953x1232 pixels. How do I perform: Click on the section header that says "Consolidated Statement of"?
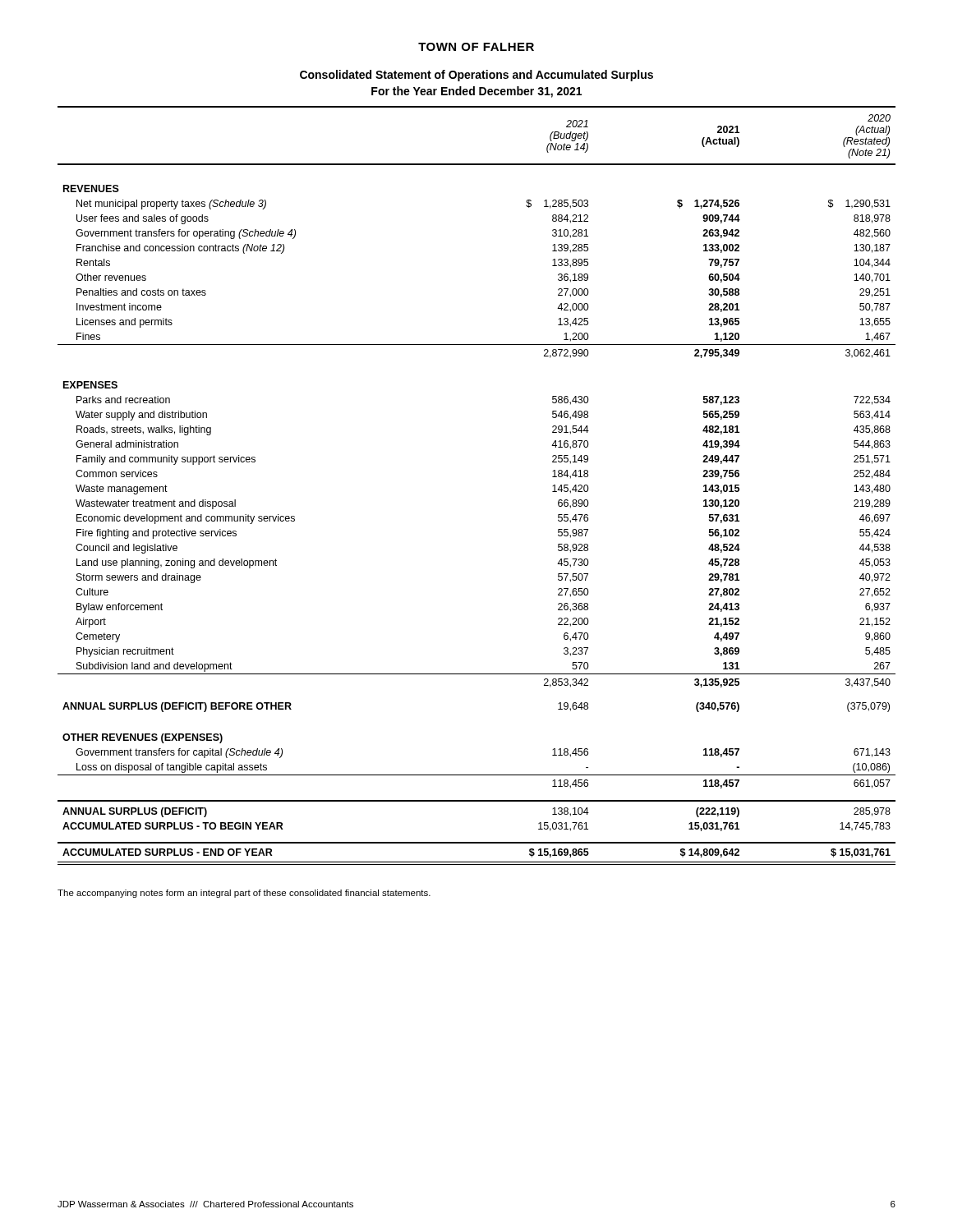476,75
